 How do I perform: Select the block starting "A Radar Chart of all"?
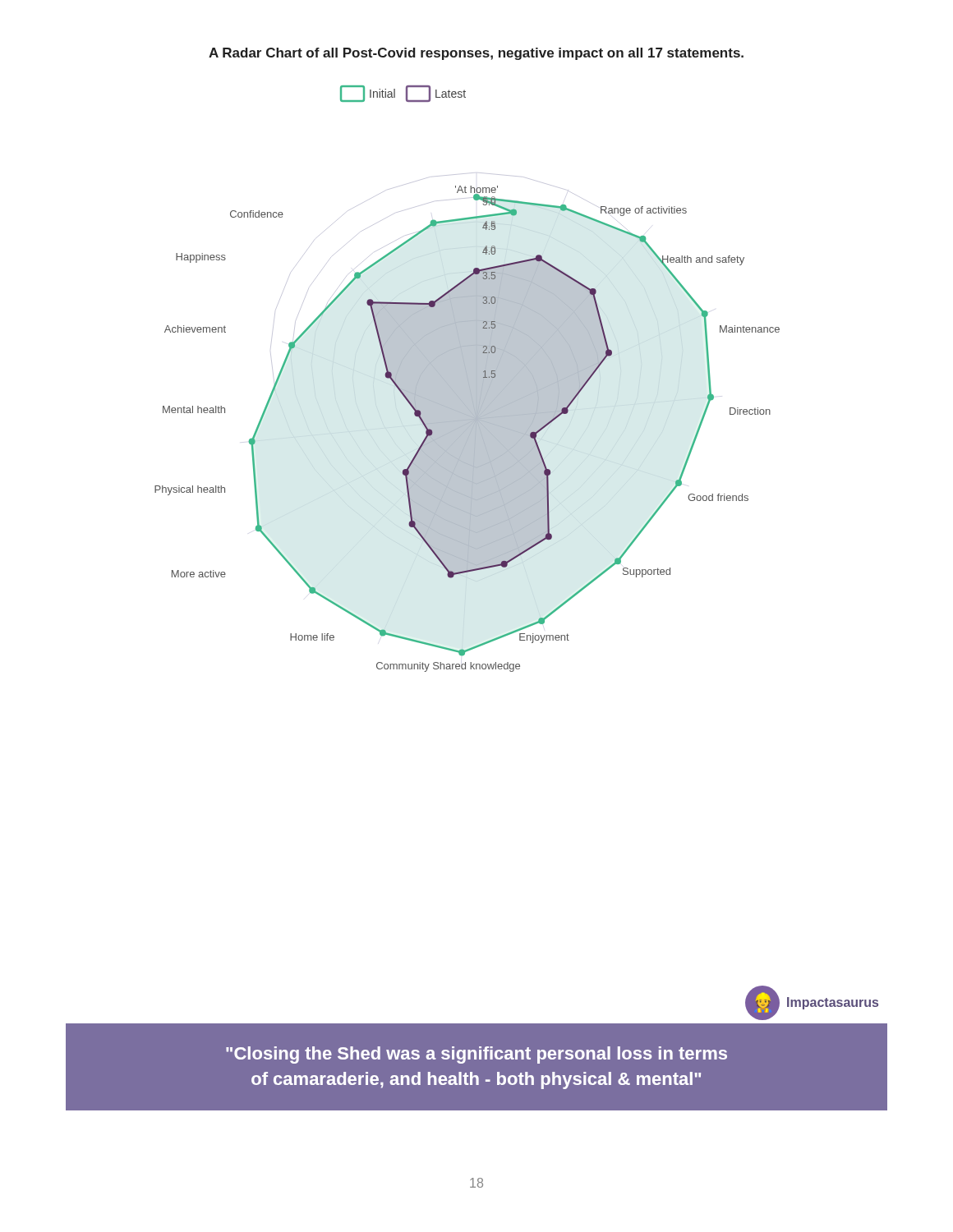coord(476,53)
